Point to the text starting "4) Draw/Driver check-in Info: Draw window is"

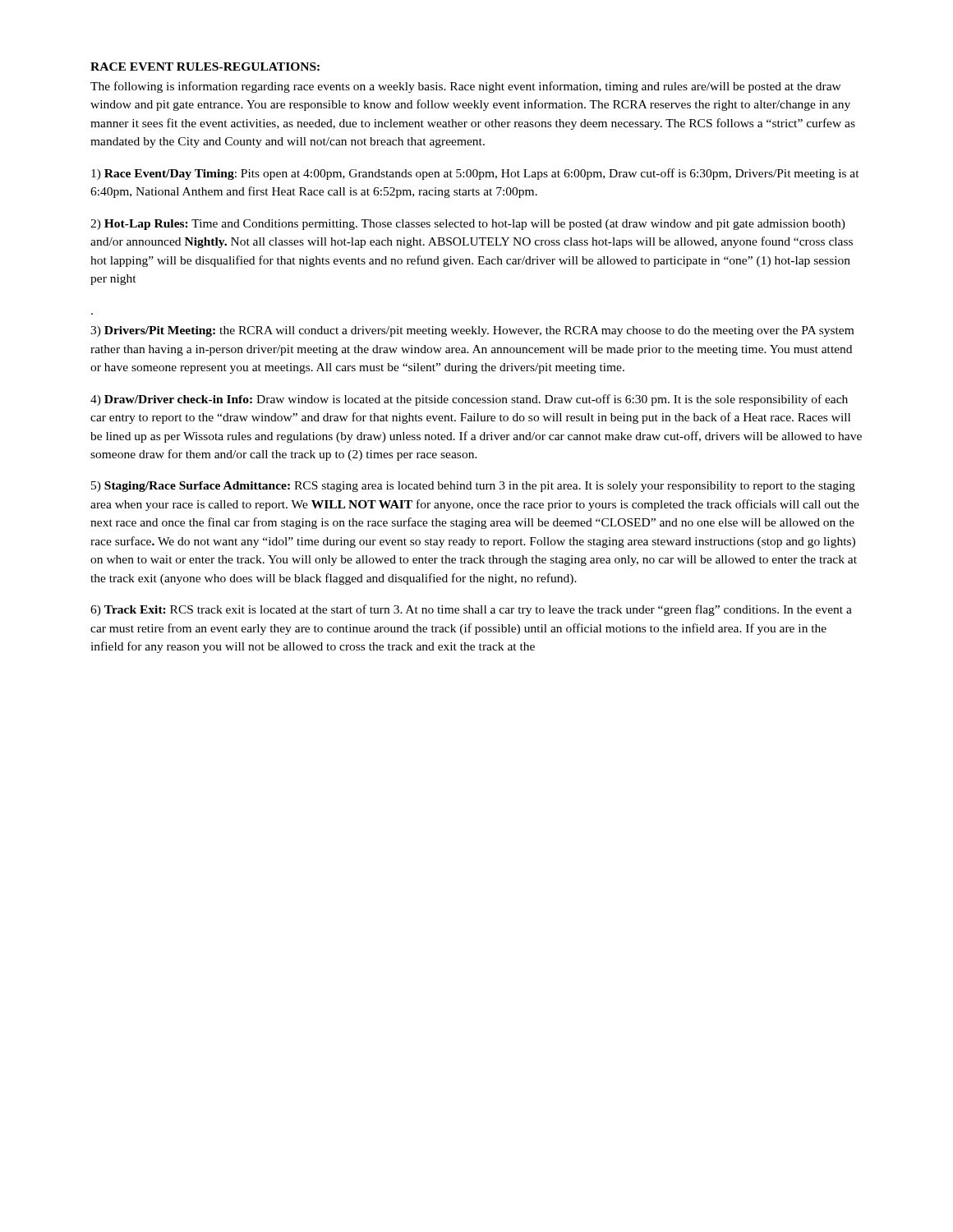pyautogui.click(x=476, y=426)
